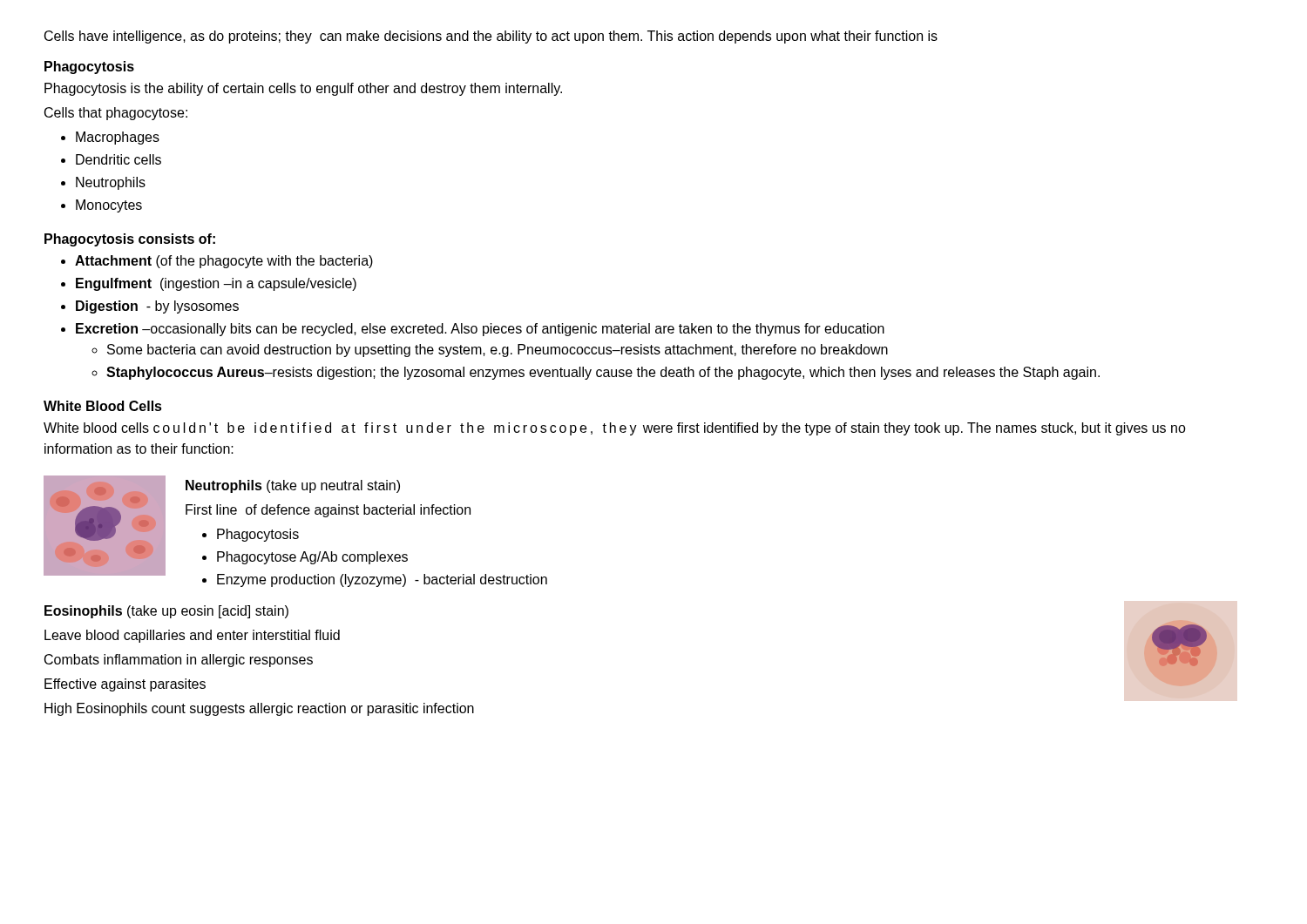Find "Combats inflammation in allergic responses" on this page
This screenshot has width=1307, height=924.
click(178, 660)
